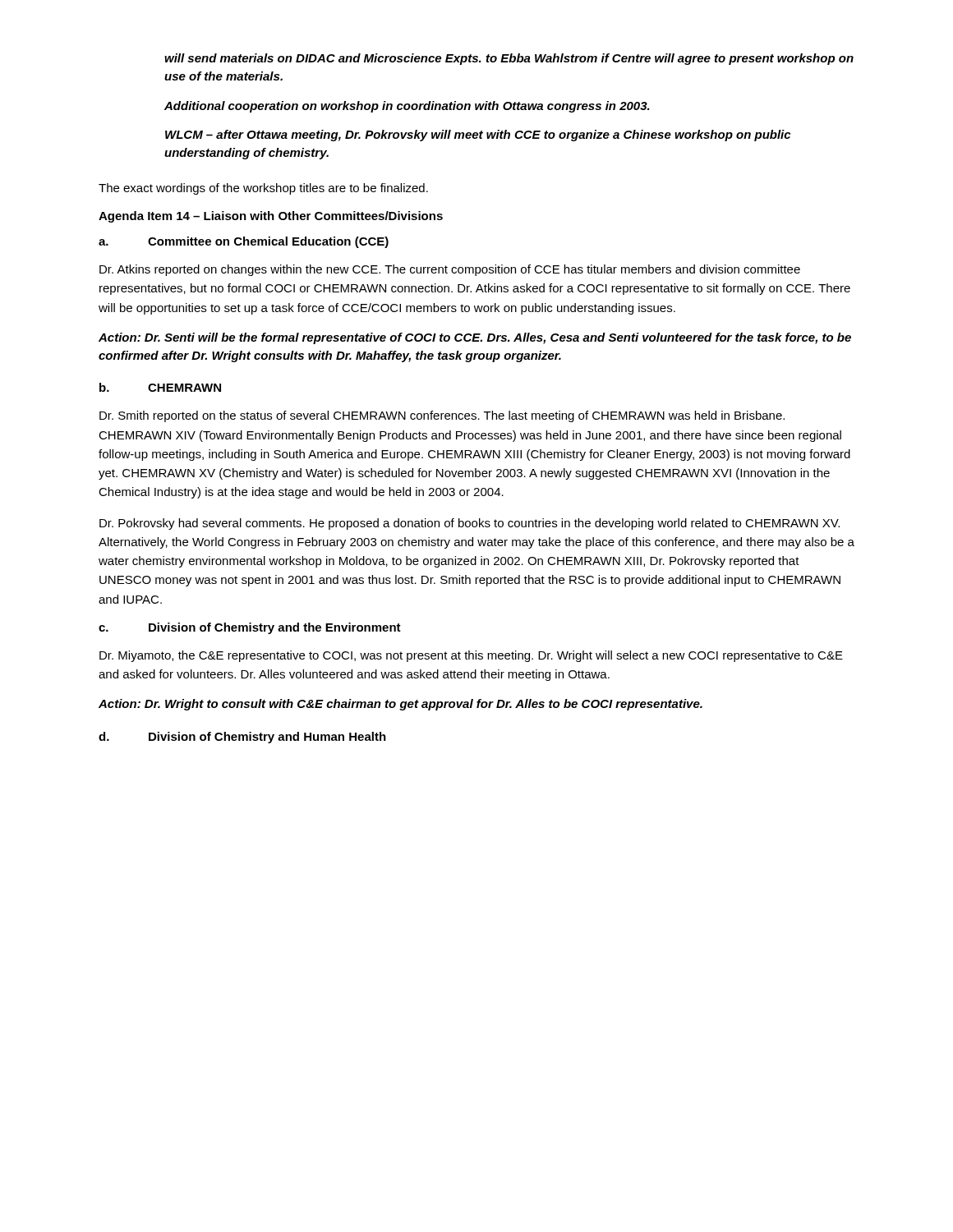The image size is (953, 1232).
Task: Where is the section header that starts "Agenda Item 14"?
Action: click(x=271, y=216)
